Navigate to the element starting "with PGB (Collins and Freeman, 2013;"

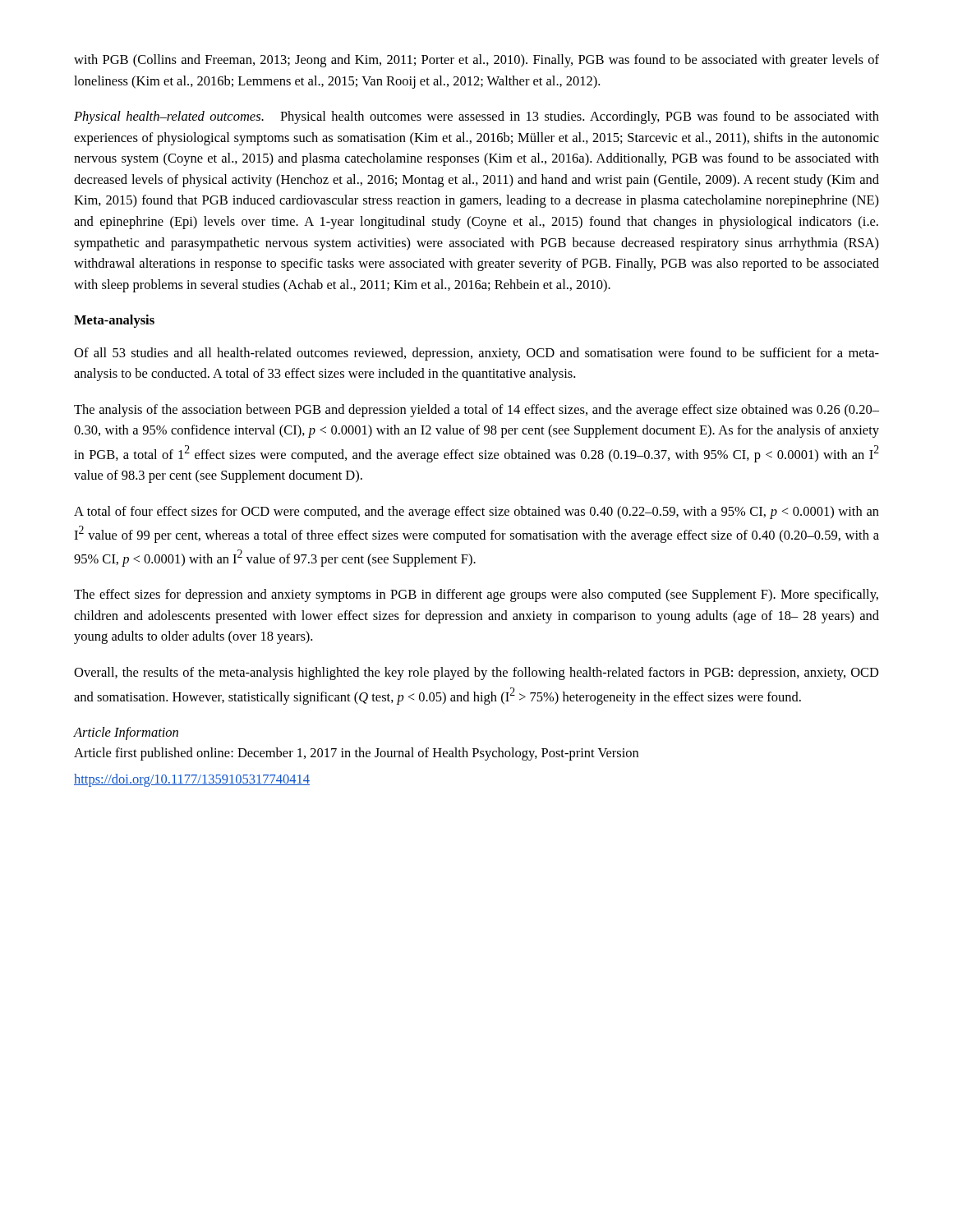pyautogui.click(x=476, y=70)
